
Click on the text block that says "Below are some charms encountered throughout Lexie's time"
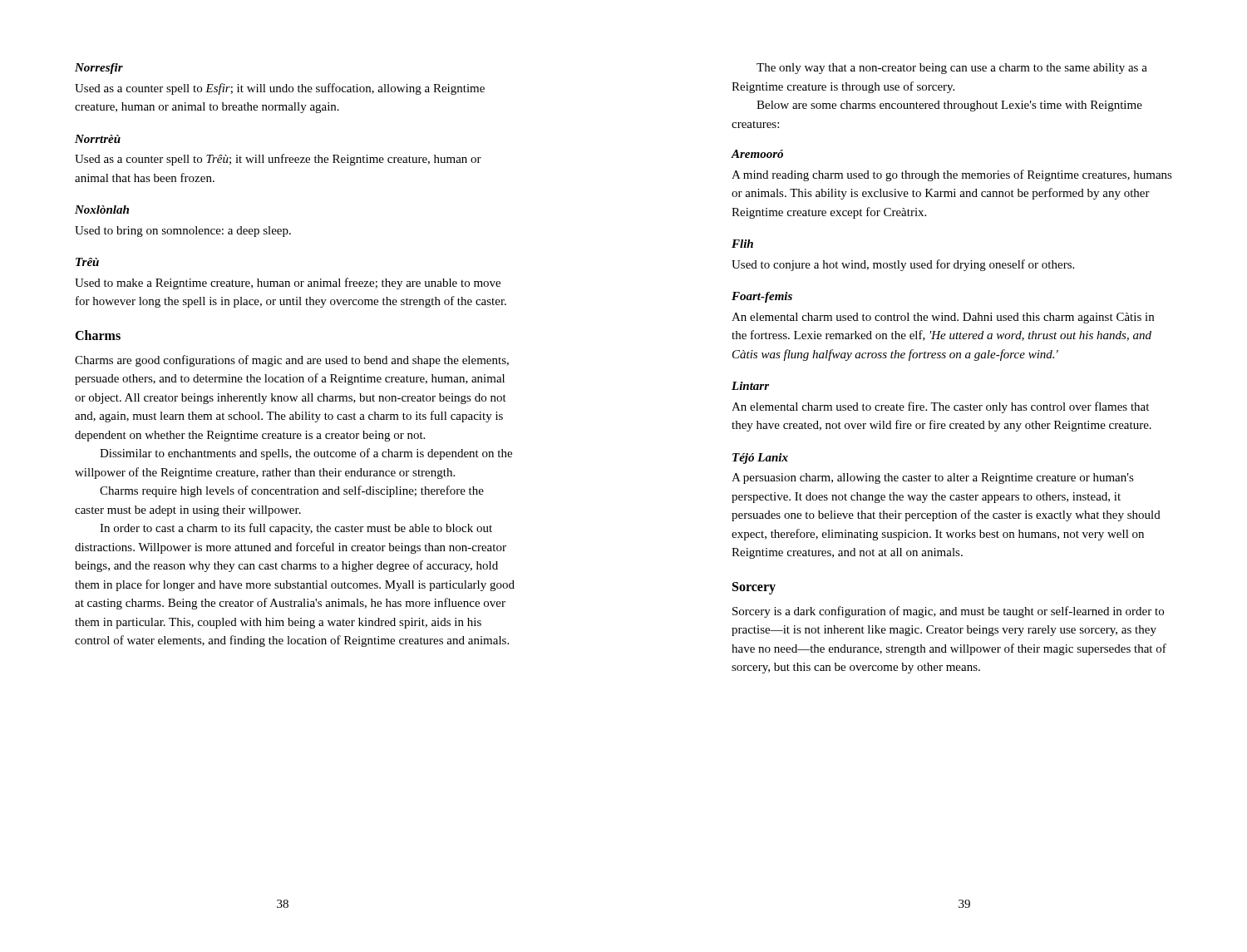coord(952,114)
